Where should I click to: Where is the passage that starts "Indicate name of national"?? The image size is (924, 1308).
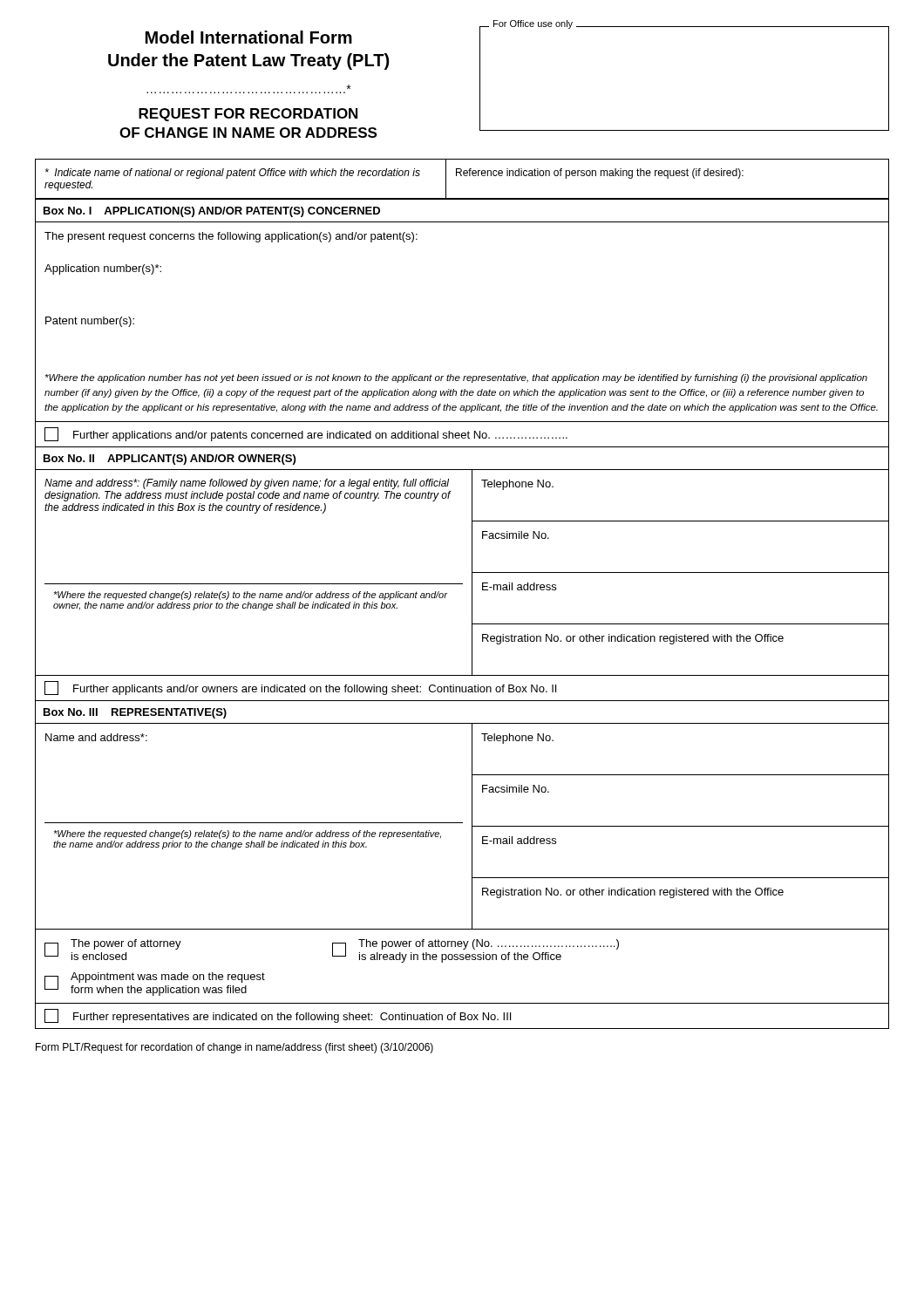coord(232,179)
